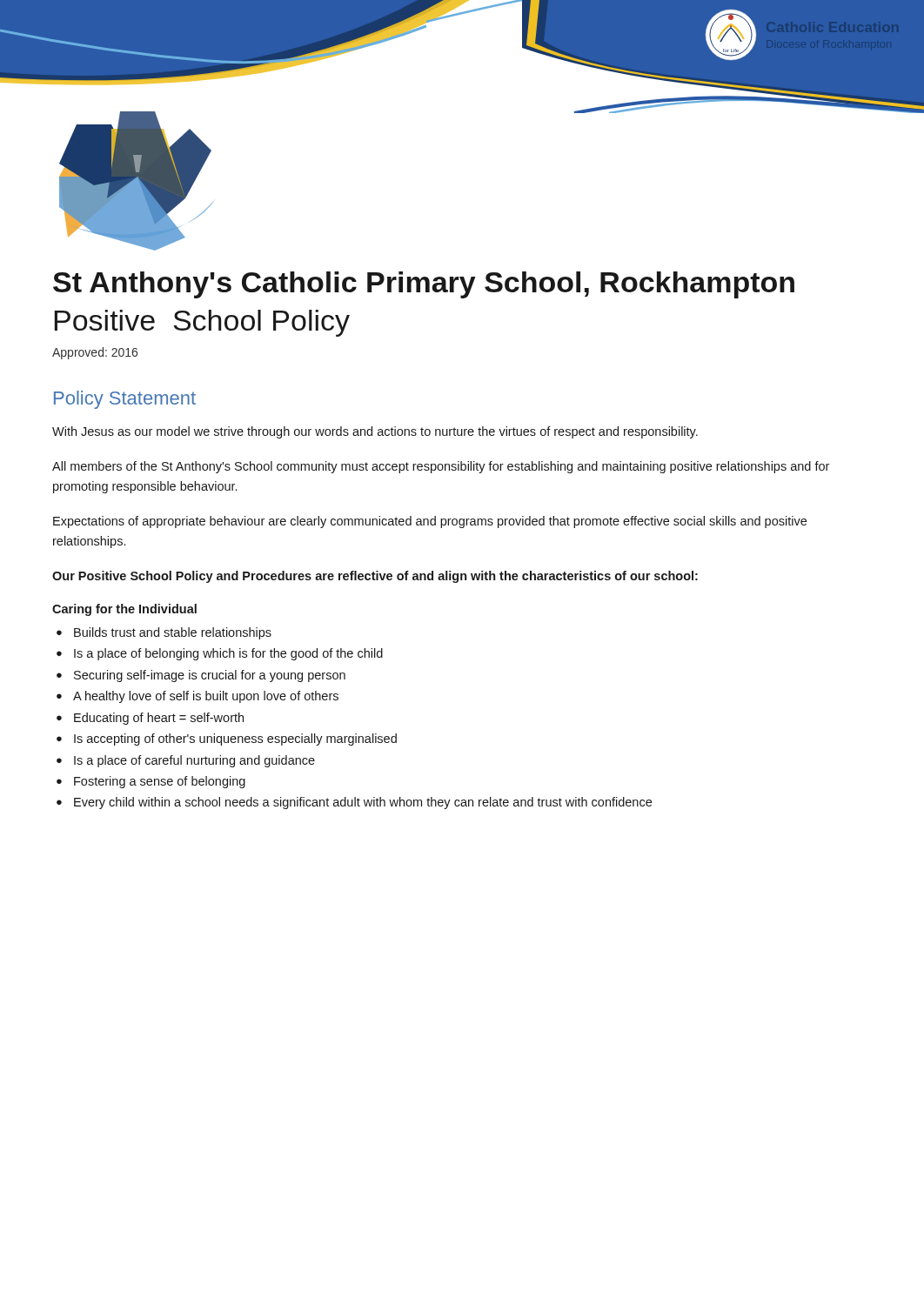Locate the logo

pyautogui.click(x=137, y=181)
